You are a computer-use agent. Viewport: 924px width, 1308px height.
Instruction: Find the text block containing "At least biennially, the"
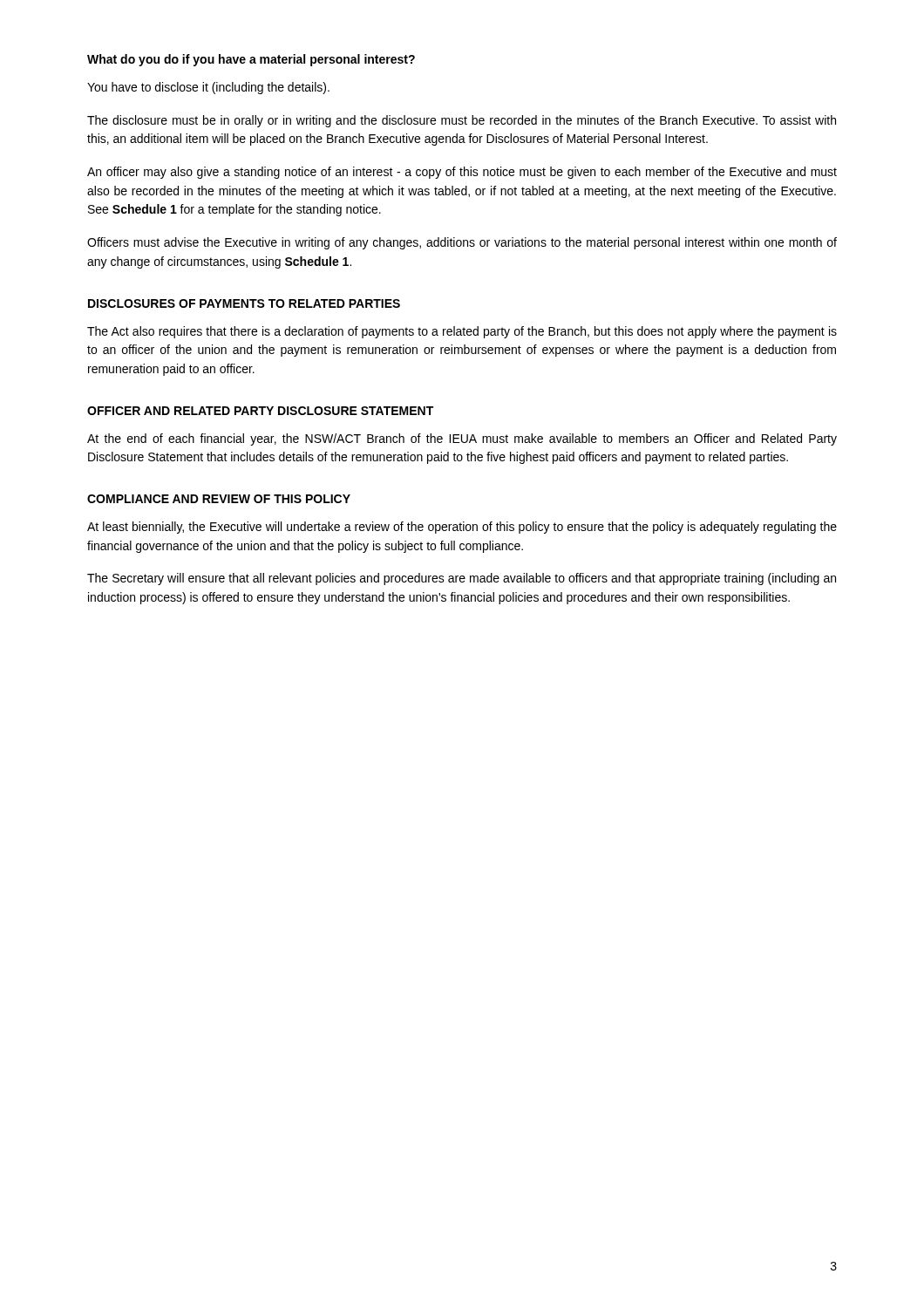(462, 536)
